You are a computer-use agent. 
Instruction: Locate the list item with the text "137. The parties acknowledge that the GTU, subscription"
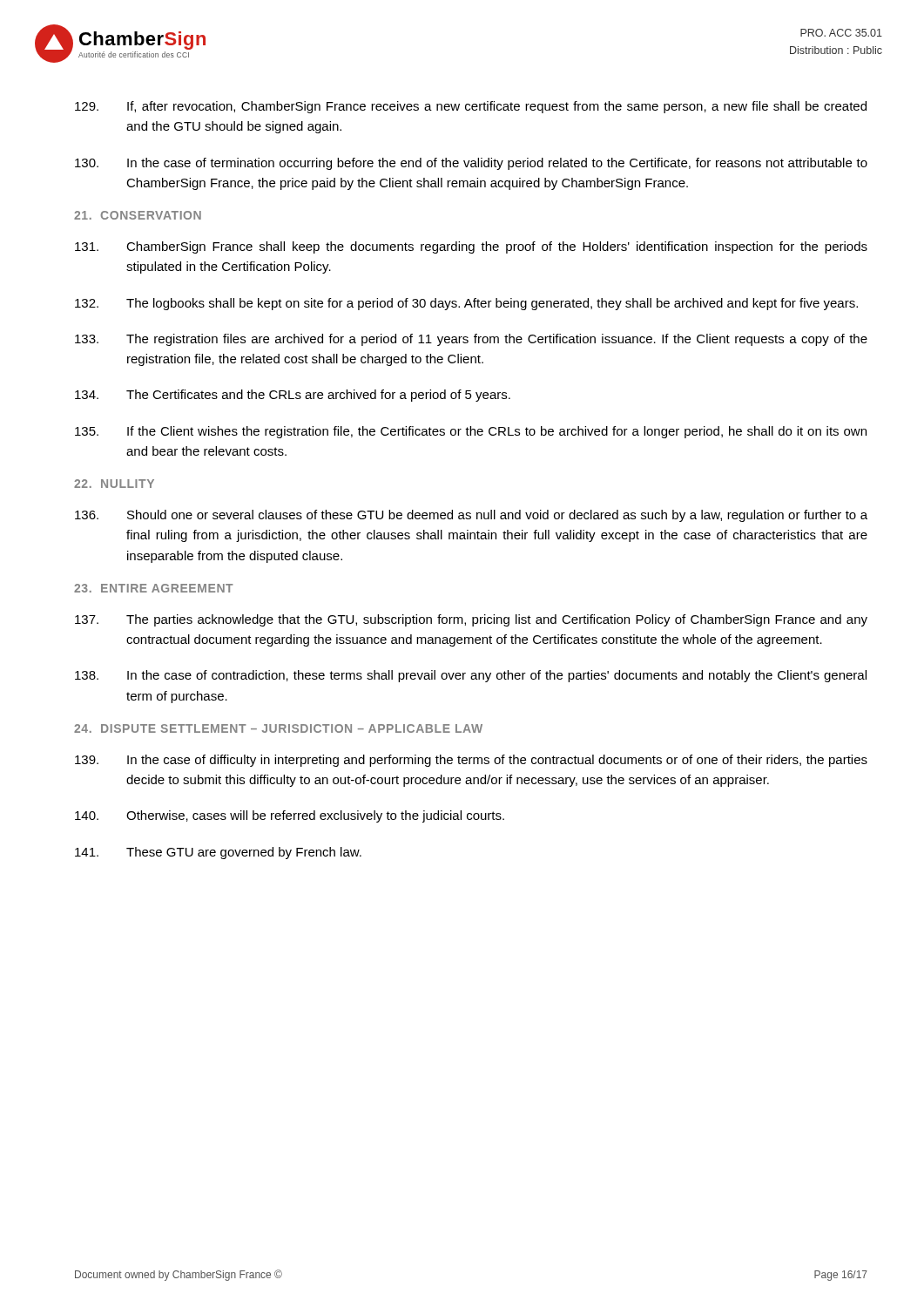click(x=471, y=629)
